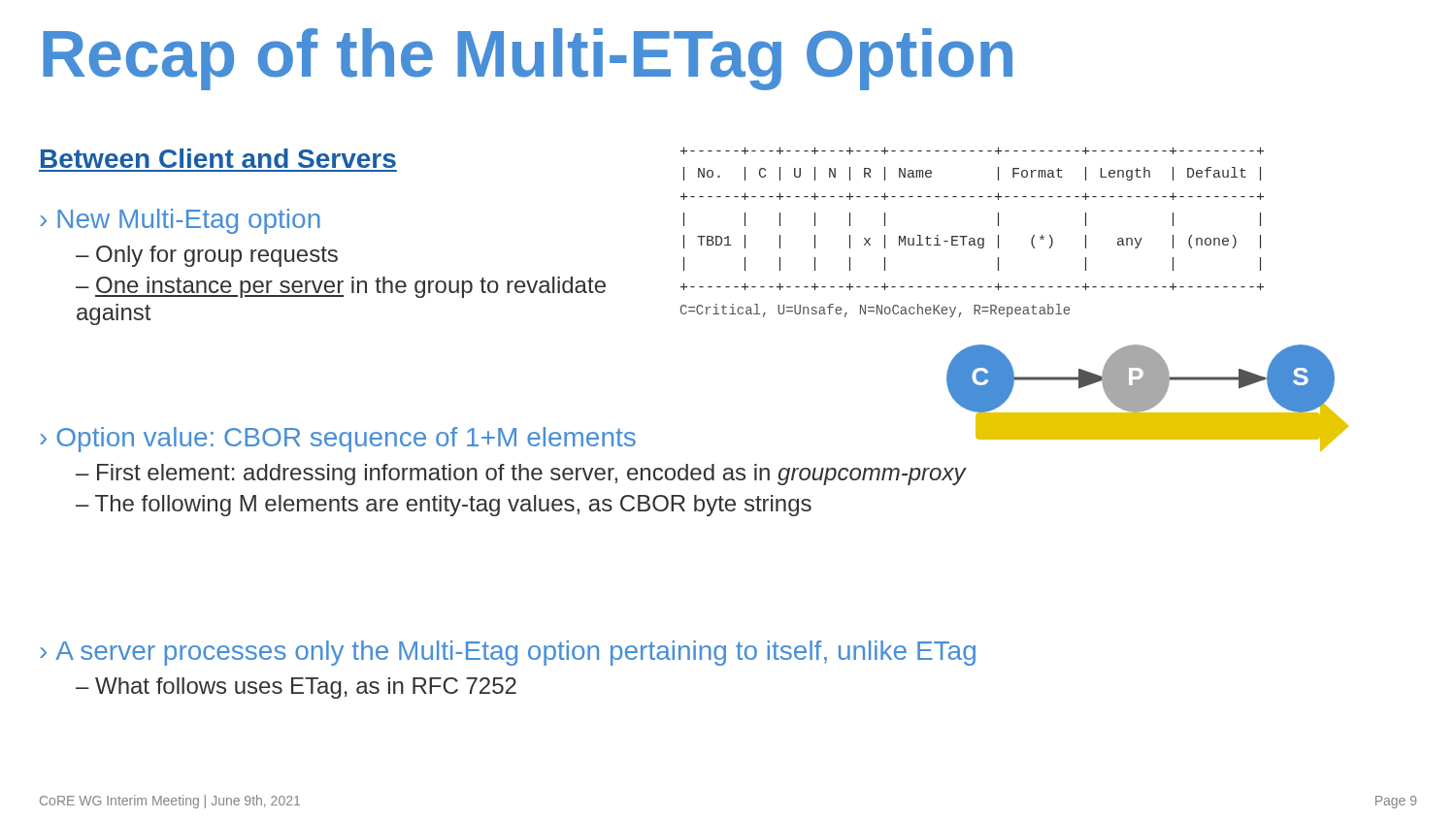Select the list item with the text "– One instance per server in"
Screen dimensions: 820x1456
pyautogui.click(x=341, y=298)
